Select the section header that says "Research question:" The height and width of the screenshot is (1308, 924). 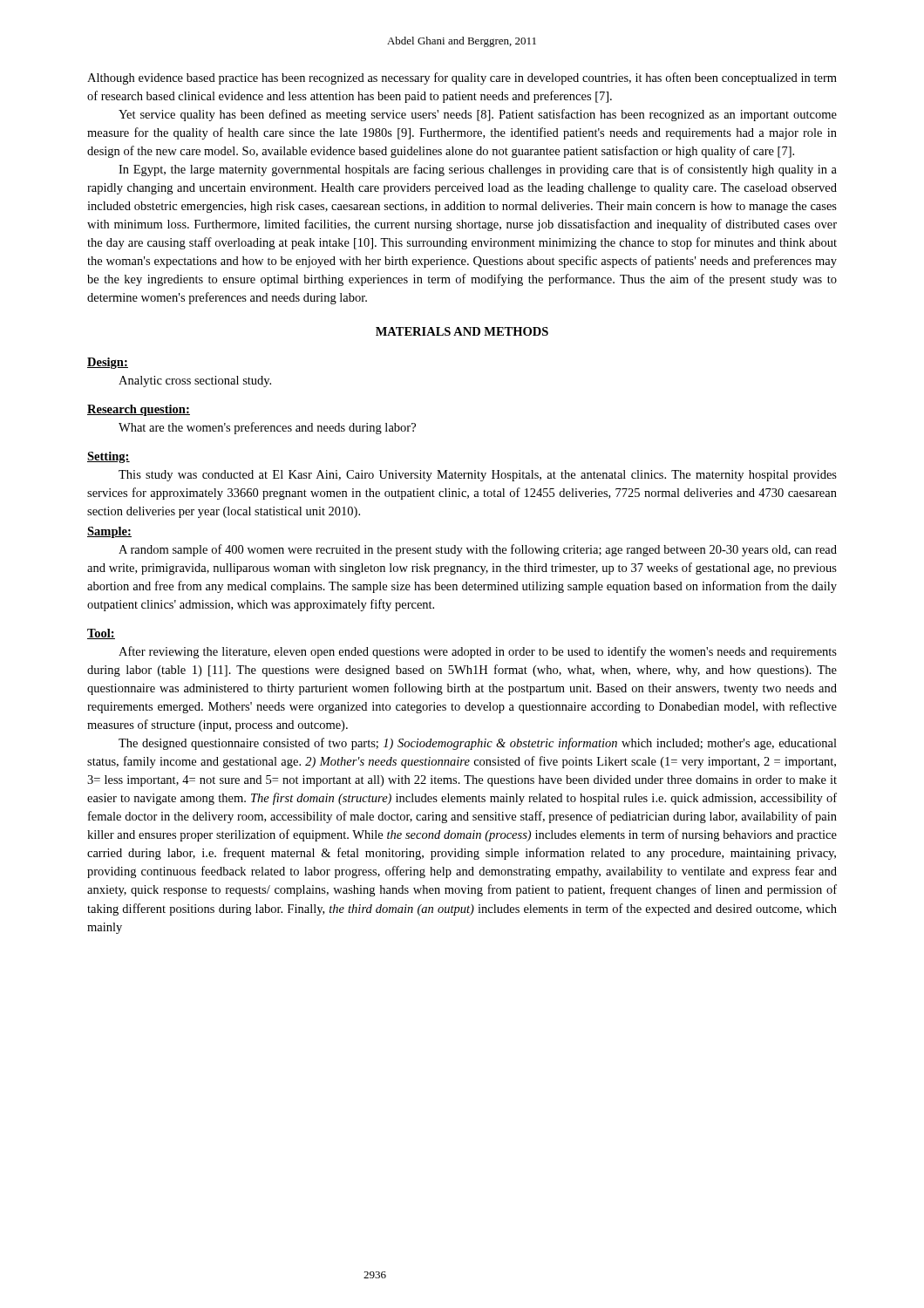pyautogui.click(x=138, y=409)
